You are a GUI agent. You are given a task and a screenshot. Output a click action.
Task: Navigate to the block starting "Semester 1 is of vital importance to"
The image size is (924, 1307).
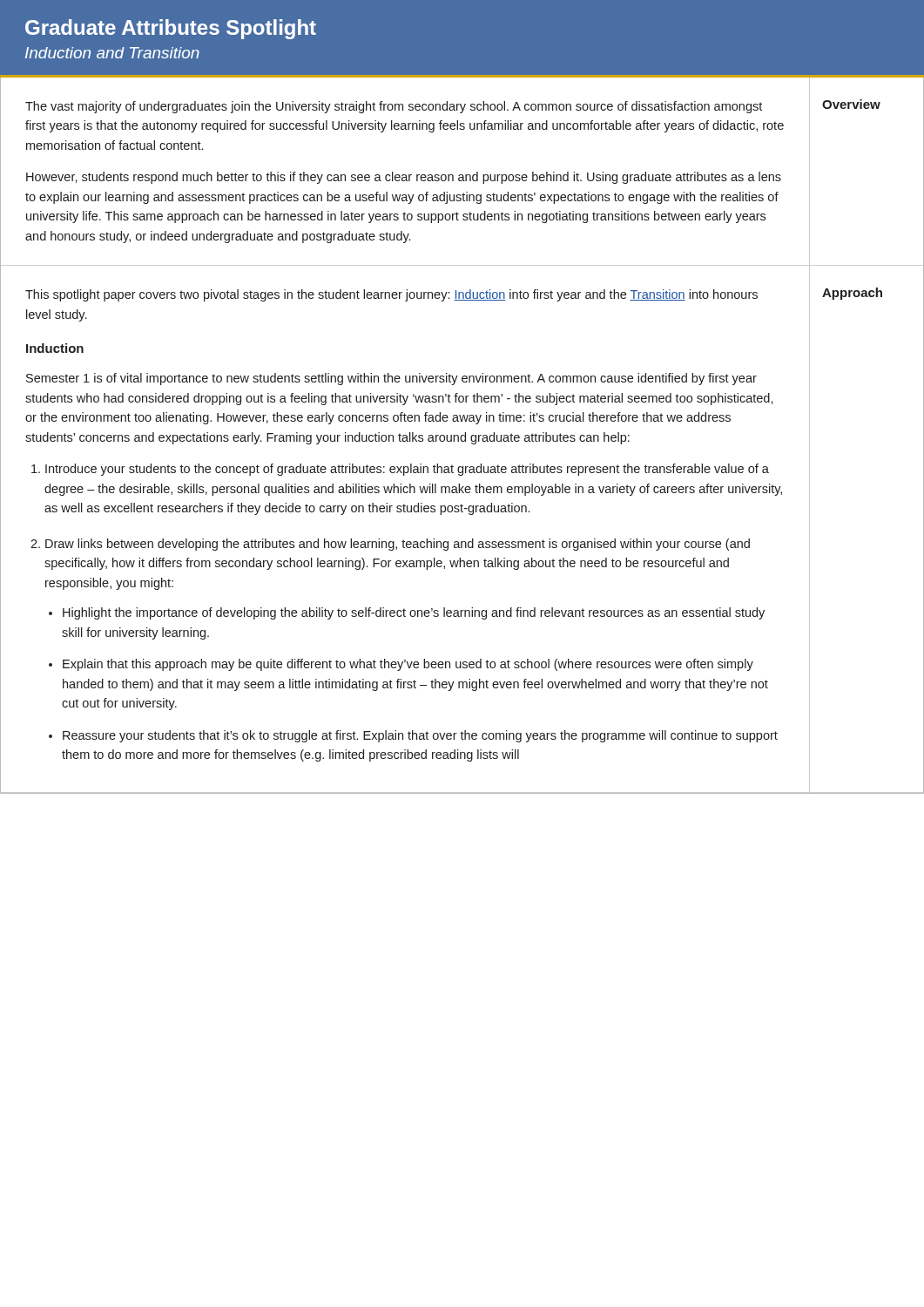[x=405, y=408]
